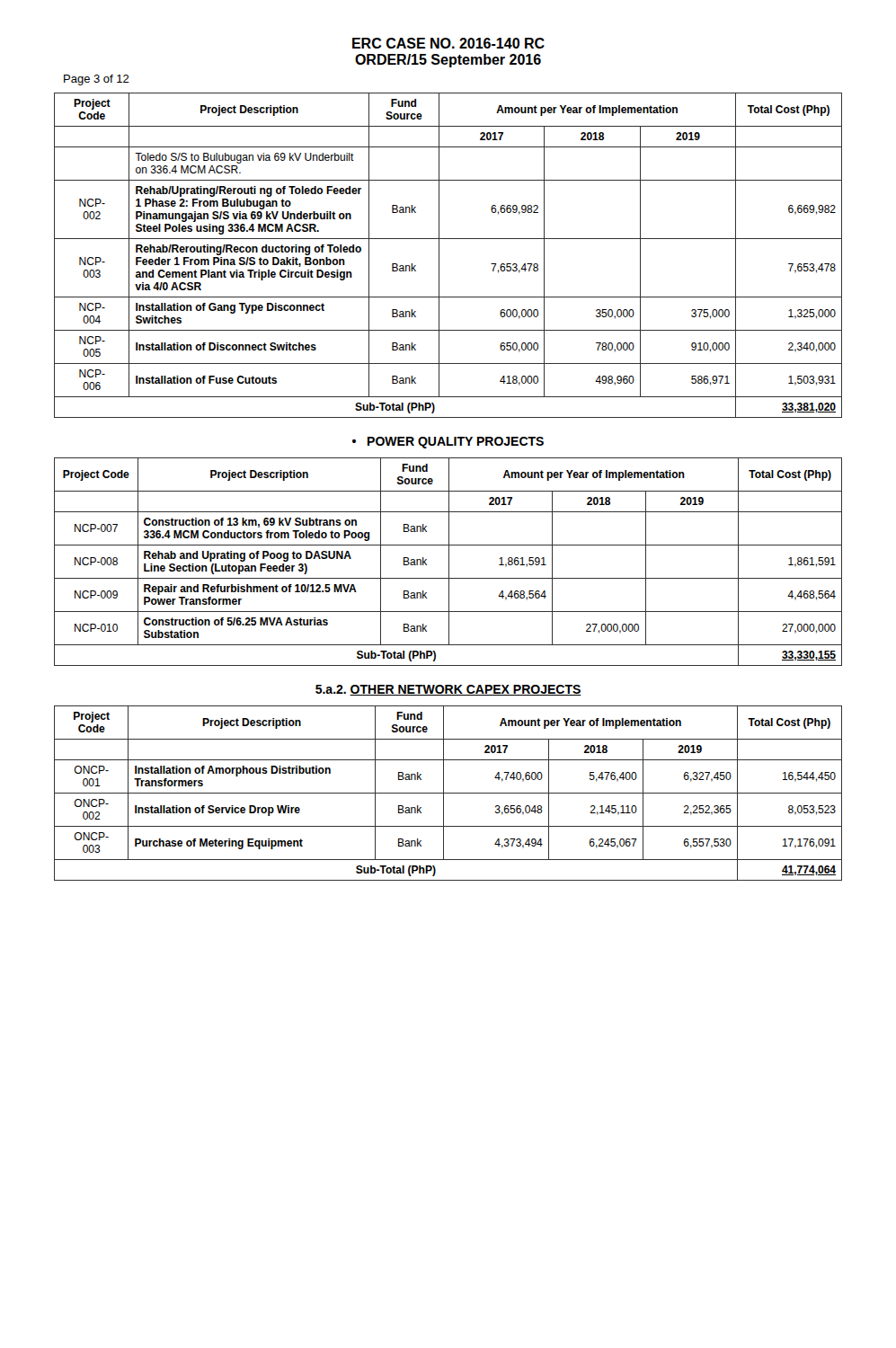896x1348 pixels.
Task: Select the text starting "ERC CASE NO. 2016-140 RC ORDER/15 September 2016"
Action: tap(448, 52)
